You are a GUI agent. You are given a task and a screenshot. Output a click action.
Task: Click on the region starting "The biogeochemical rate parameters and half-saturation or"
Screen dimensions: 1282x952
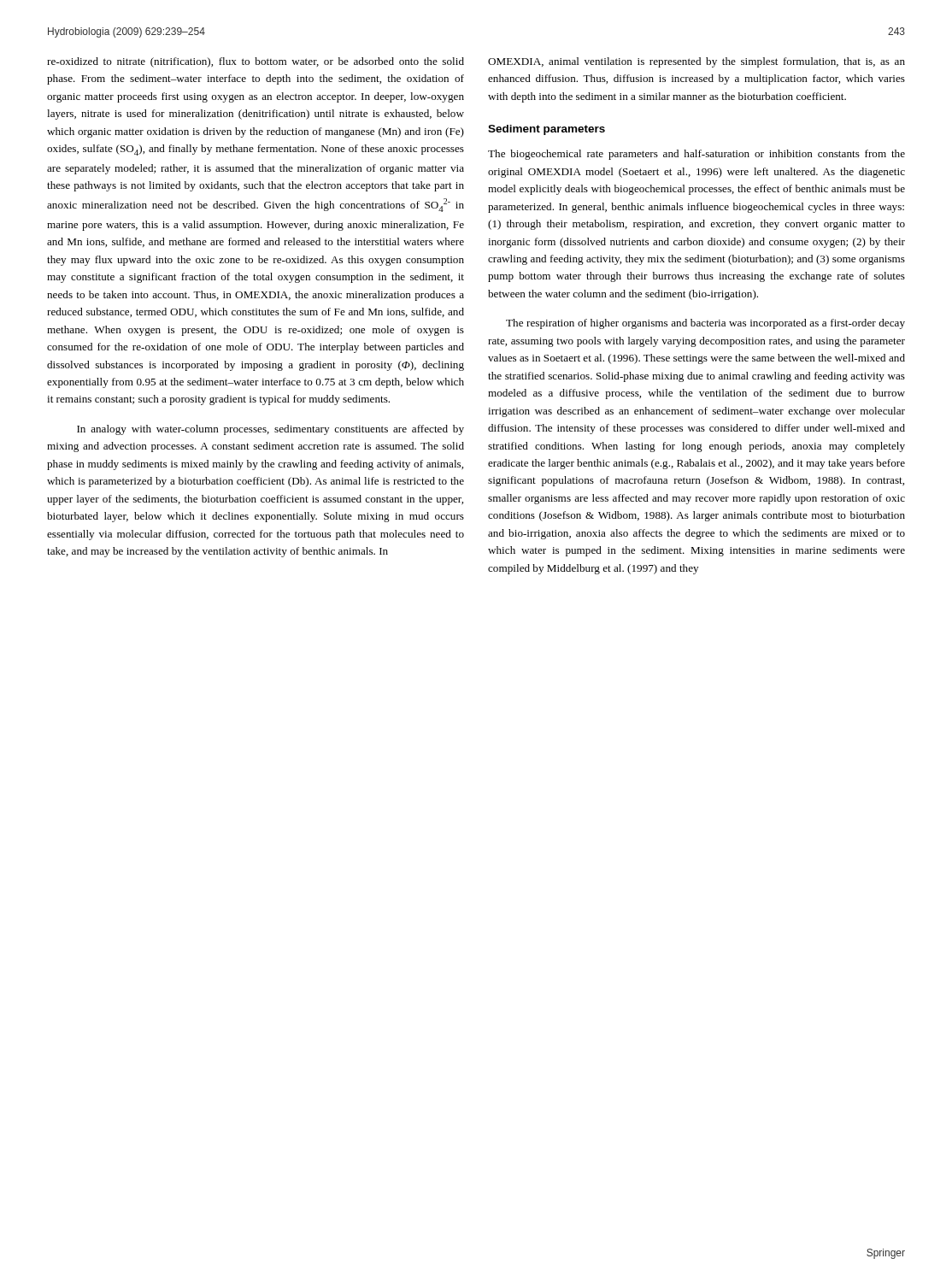(696, 224)
